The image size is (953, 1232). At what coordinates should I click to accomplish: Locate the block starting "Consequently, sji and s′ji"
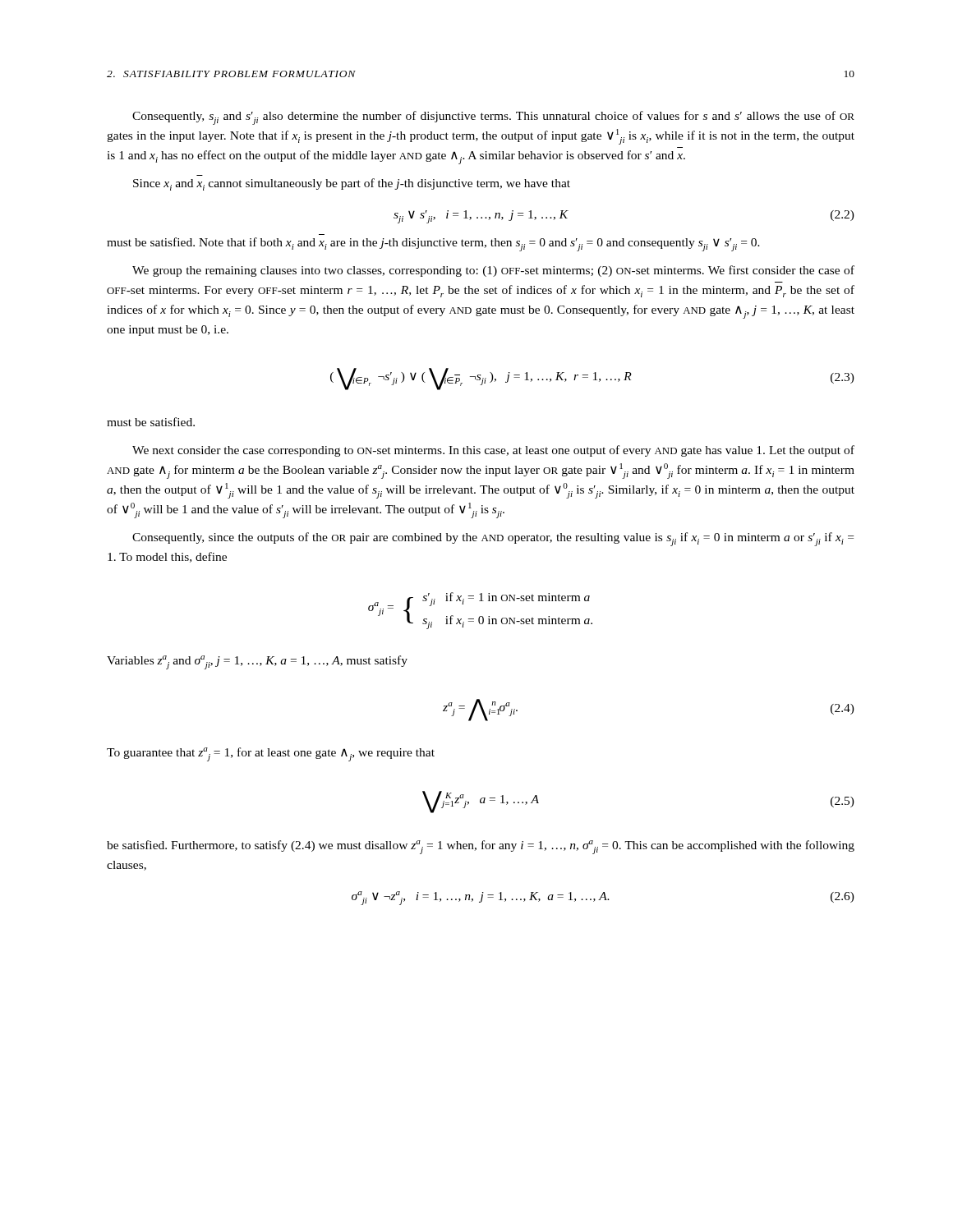coord(481,136)
